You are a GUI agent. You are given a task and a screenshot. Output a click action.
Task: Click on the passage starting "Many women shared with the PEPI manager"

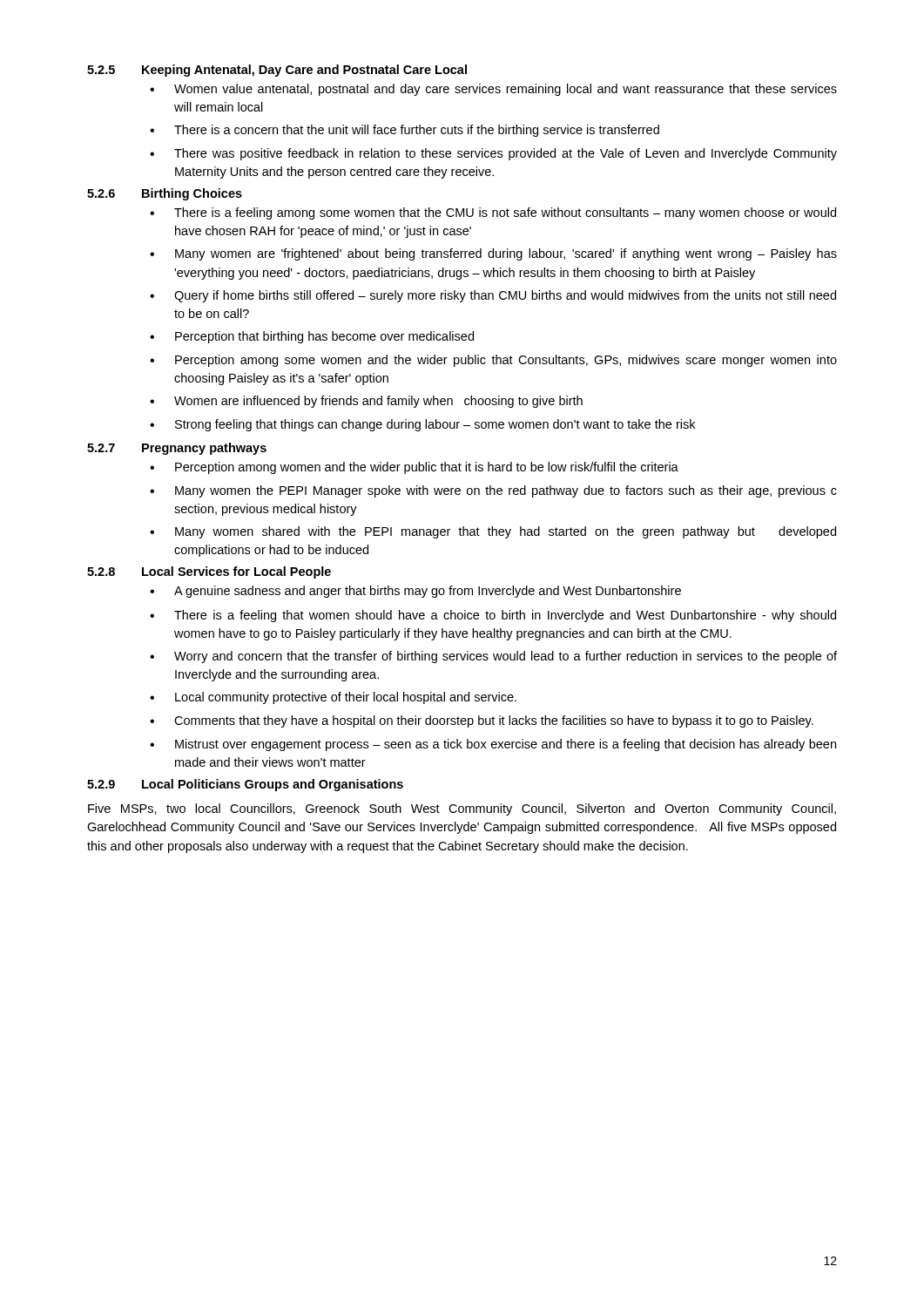pyautogui.click(x=506, y=541)
